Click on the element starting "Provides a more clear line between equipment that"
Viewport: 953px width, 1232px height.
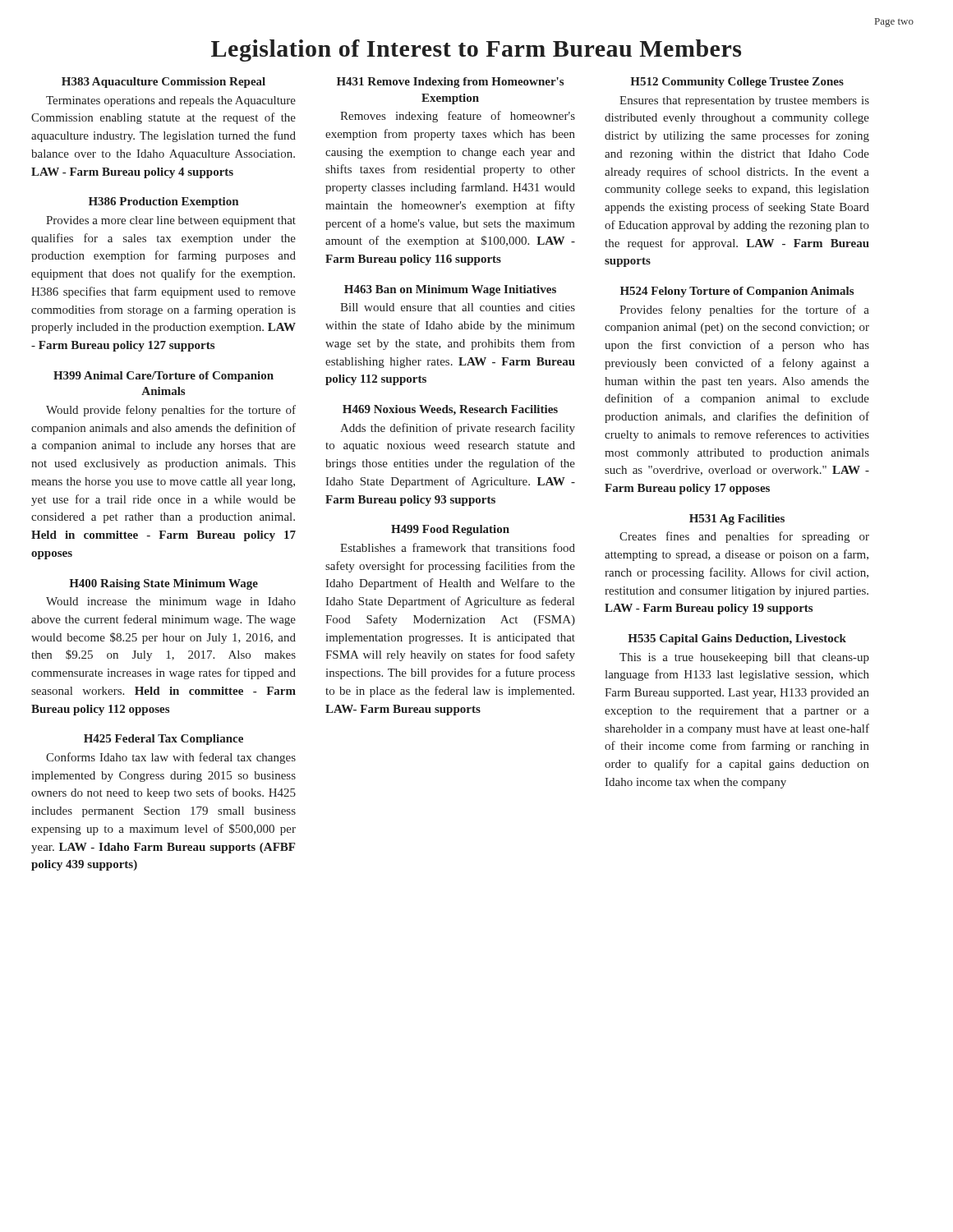(163, 282)
